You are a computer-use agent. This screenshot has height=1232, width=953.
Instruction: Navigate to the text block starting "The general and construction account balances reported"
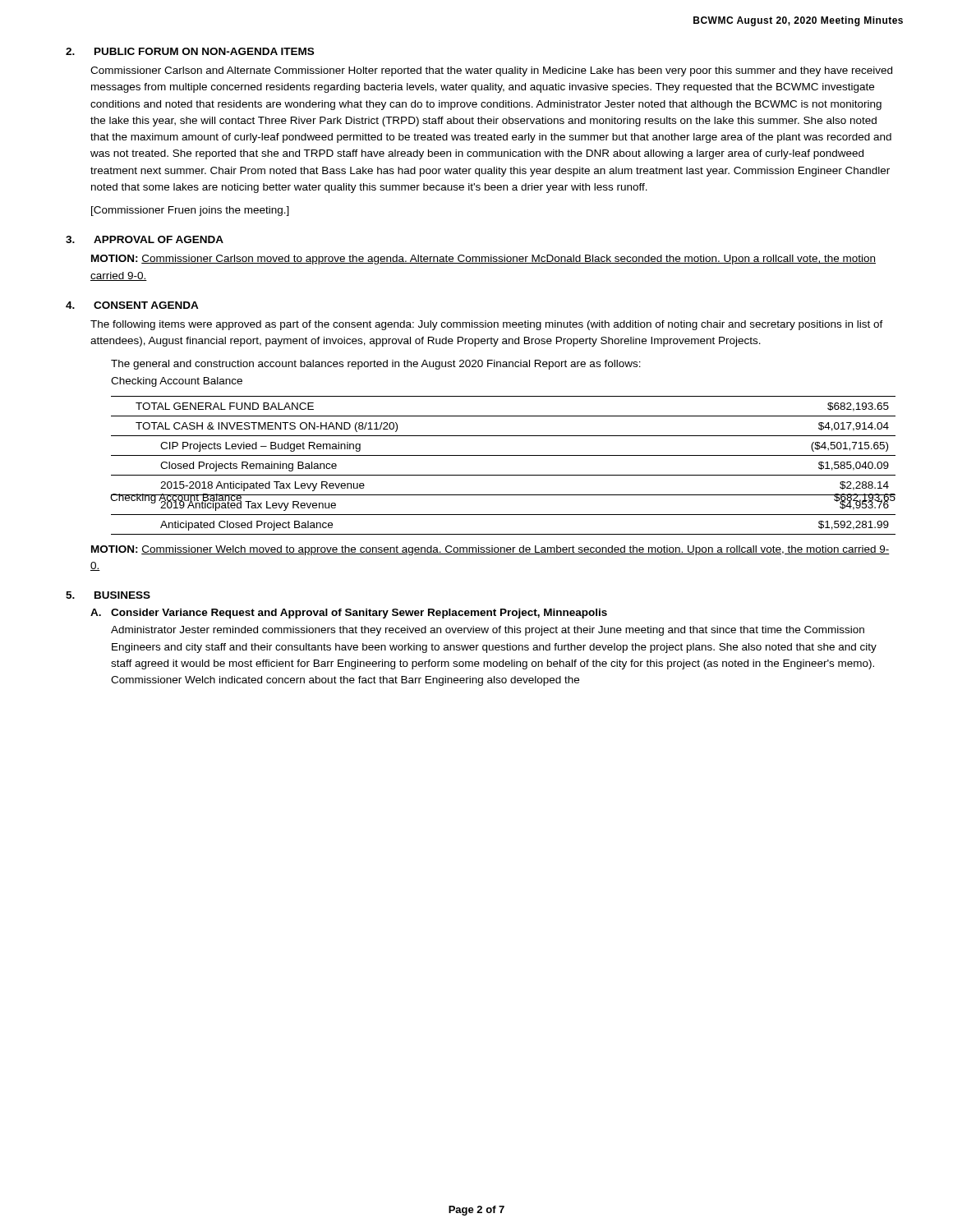417,373
